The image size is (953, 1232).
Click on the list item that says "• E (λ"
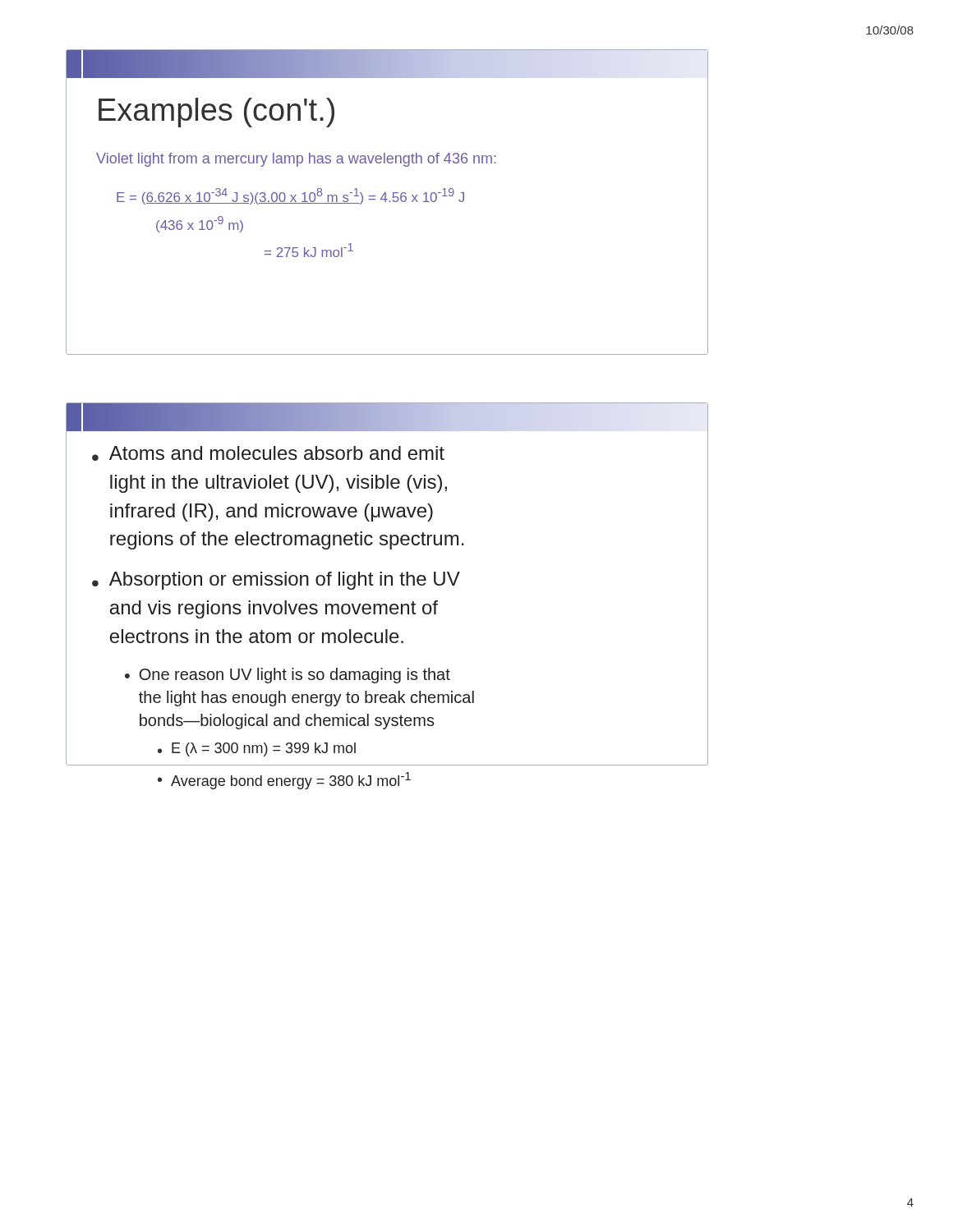[x=257, y=750]
